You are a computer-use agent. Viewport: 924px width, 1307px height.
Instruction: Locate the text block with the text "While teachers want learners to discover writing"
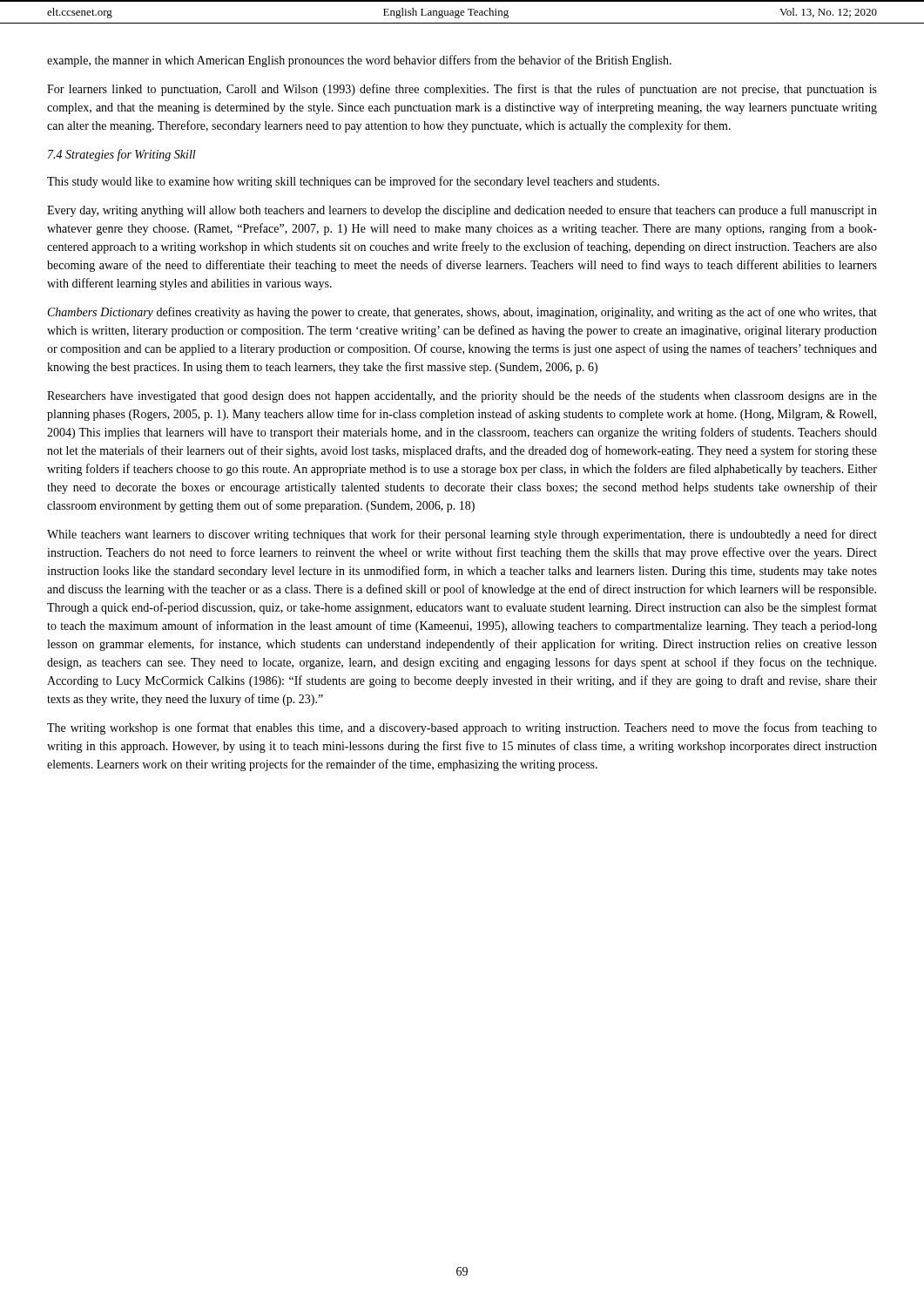[x=462, y=617]
